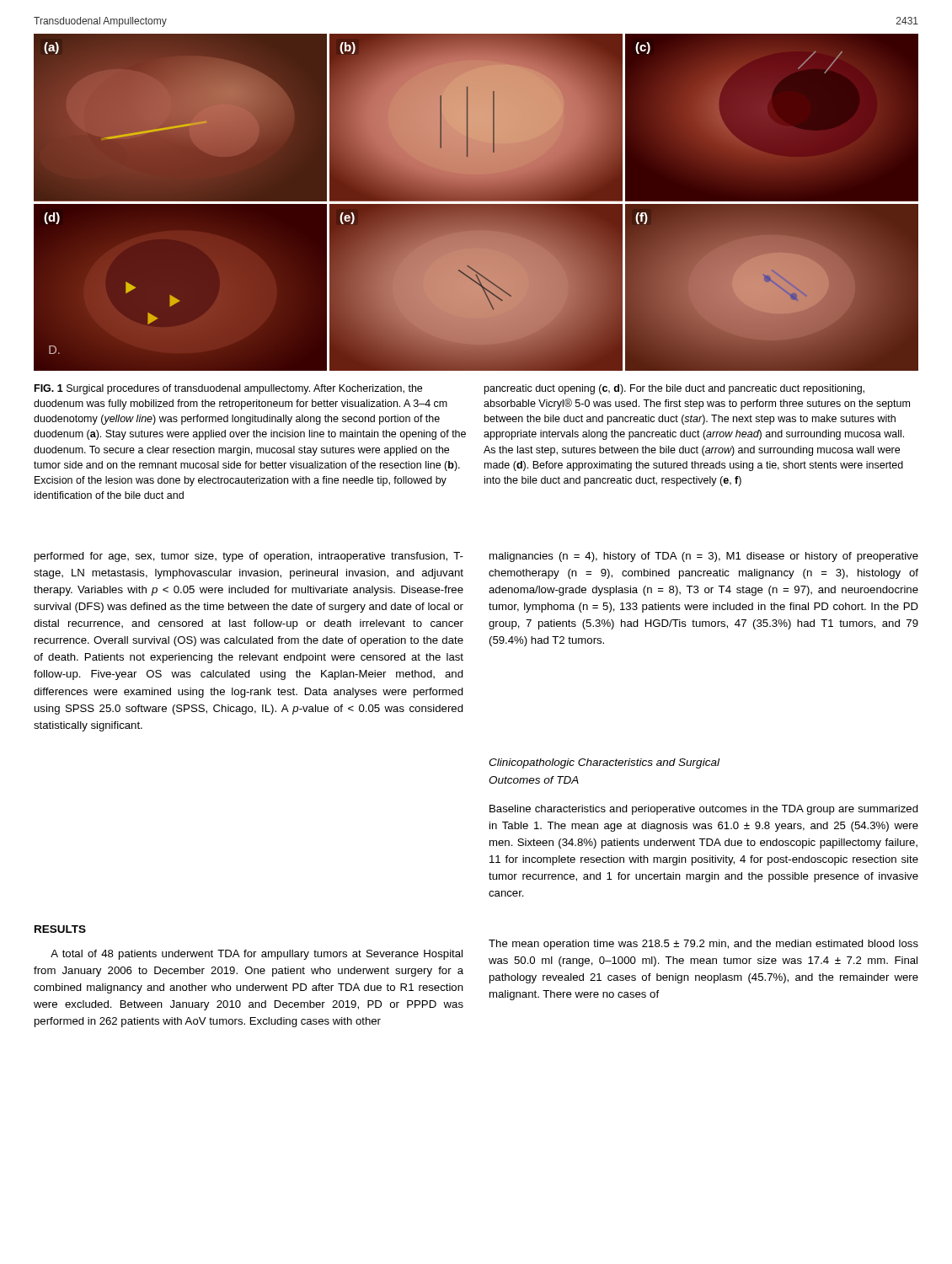
Task: Find the block on this page that starts "A total of 48"
Action: click(249, 987)
